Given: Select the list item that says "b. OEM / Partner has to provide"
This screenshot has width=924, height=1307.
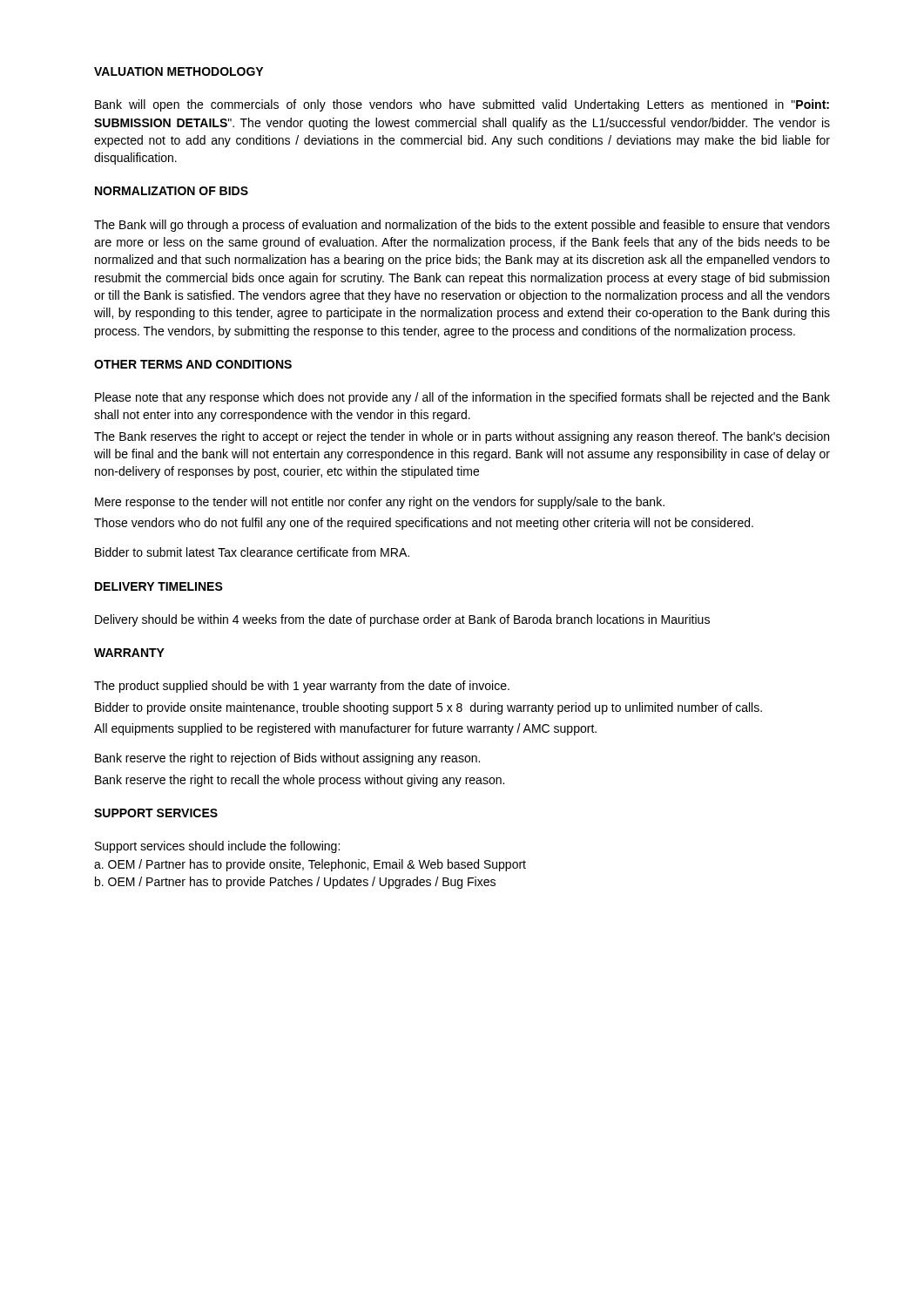Looking at the screenshot, I should (x=462, y=882).
